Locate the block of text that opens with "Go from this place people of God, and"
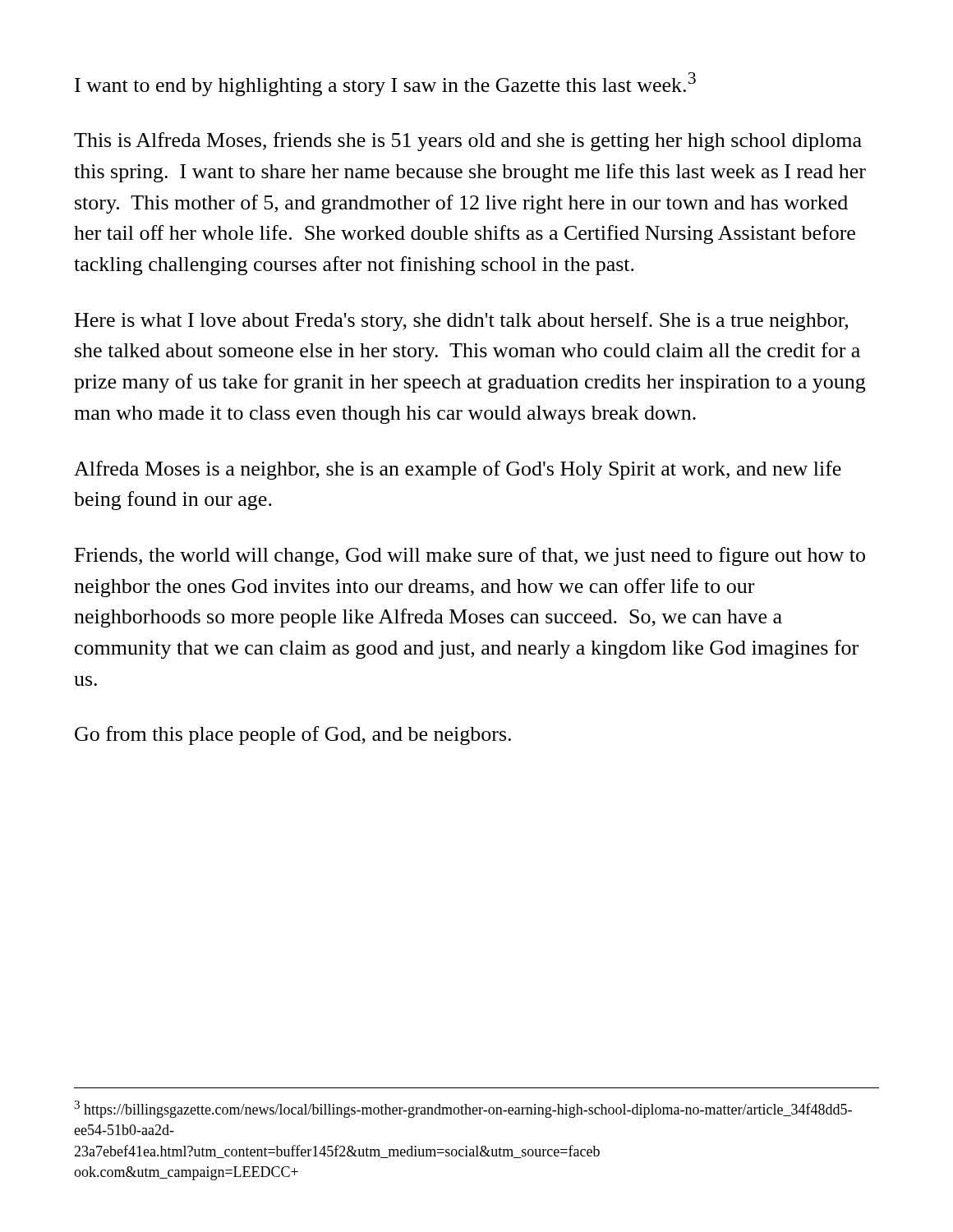Screen dimensions: 1232x953 coord(293,734)
